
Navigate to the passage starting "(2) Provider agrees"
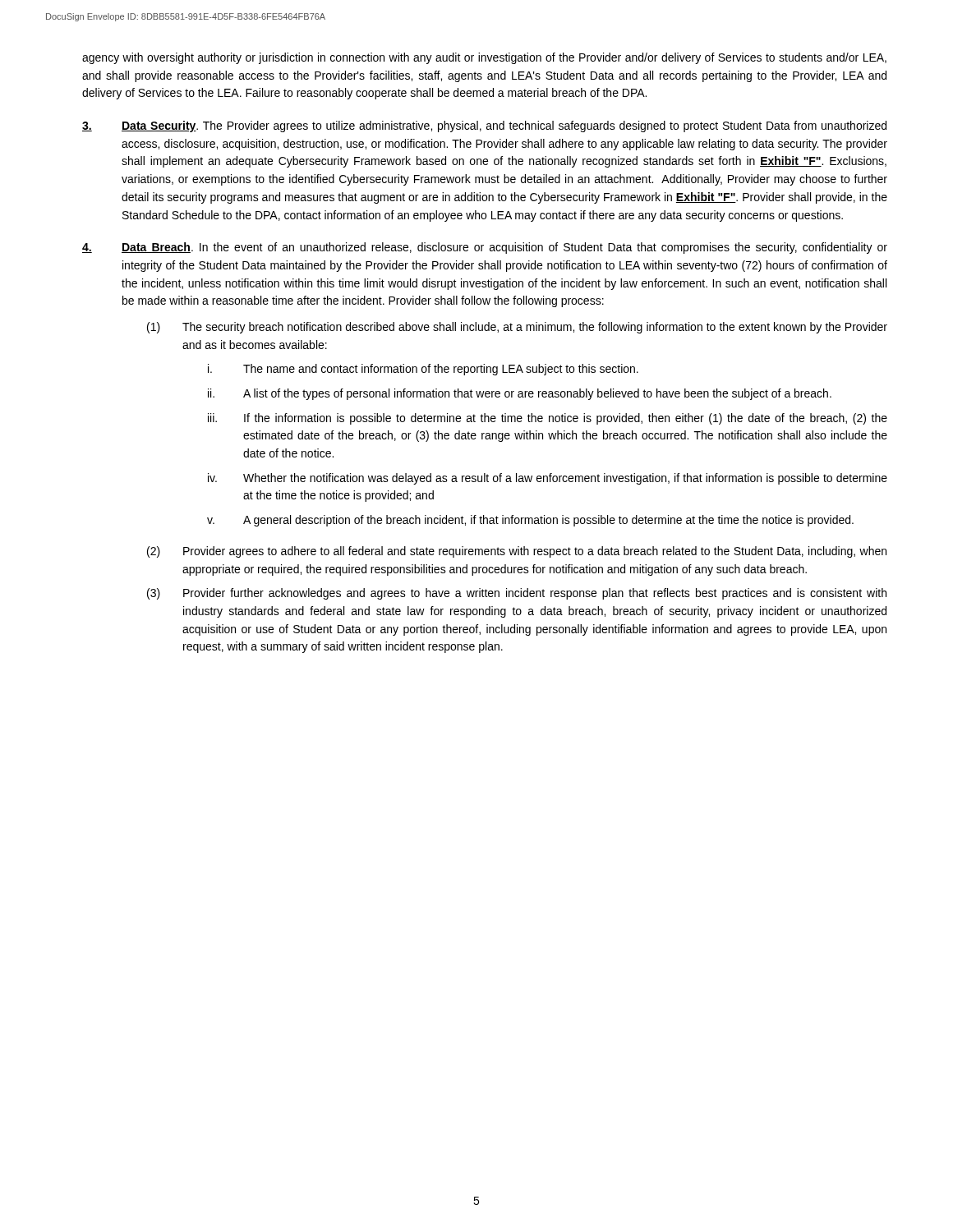pyautogui.click(x=517, y=561)
